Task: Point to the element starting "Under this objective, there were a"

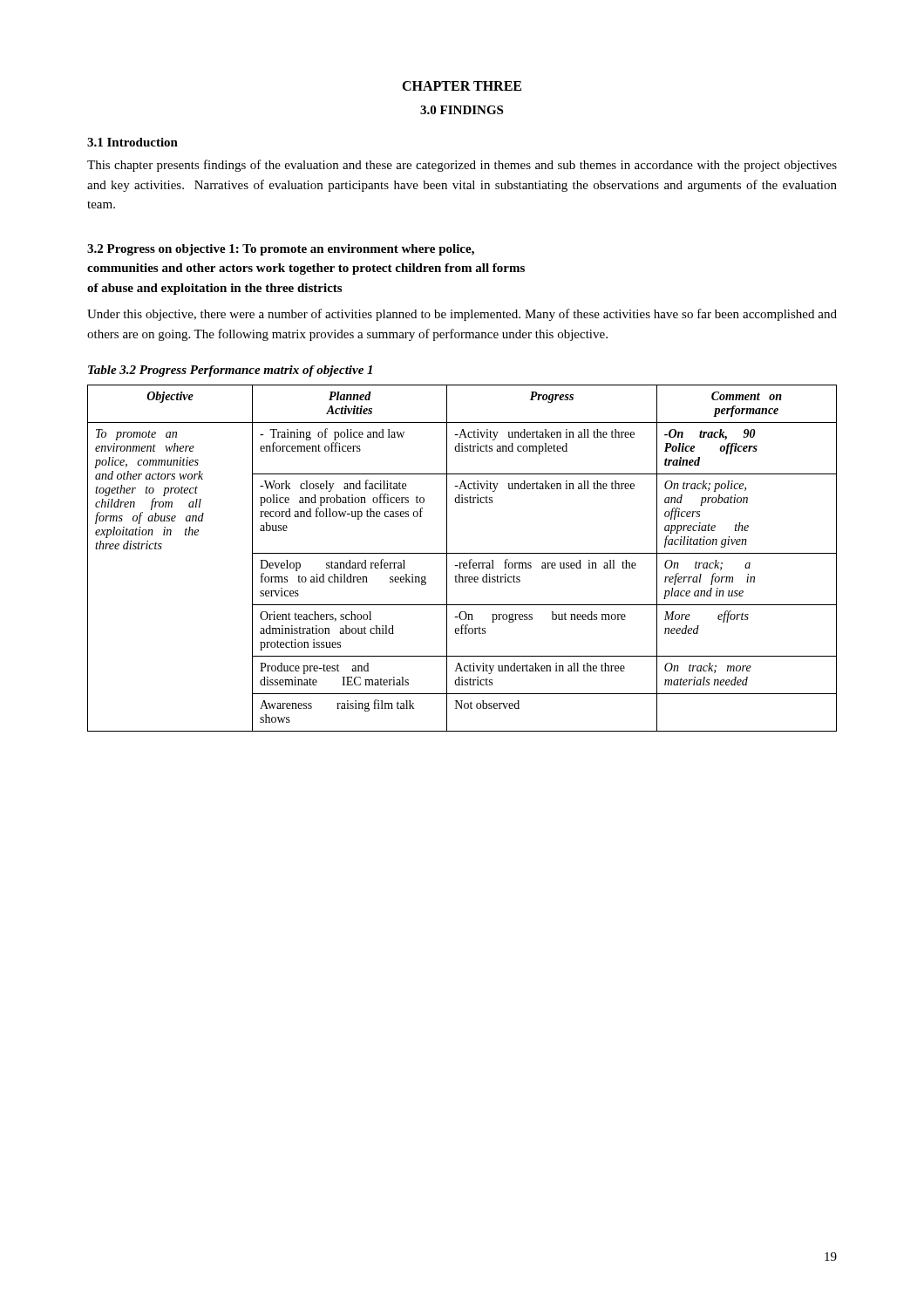Action: click(462, 324)
